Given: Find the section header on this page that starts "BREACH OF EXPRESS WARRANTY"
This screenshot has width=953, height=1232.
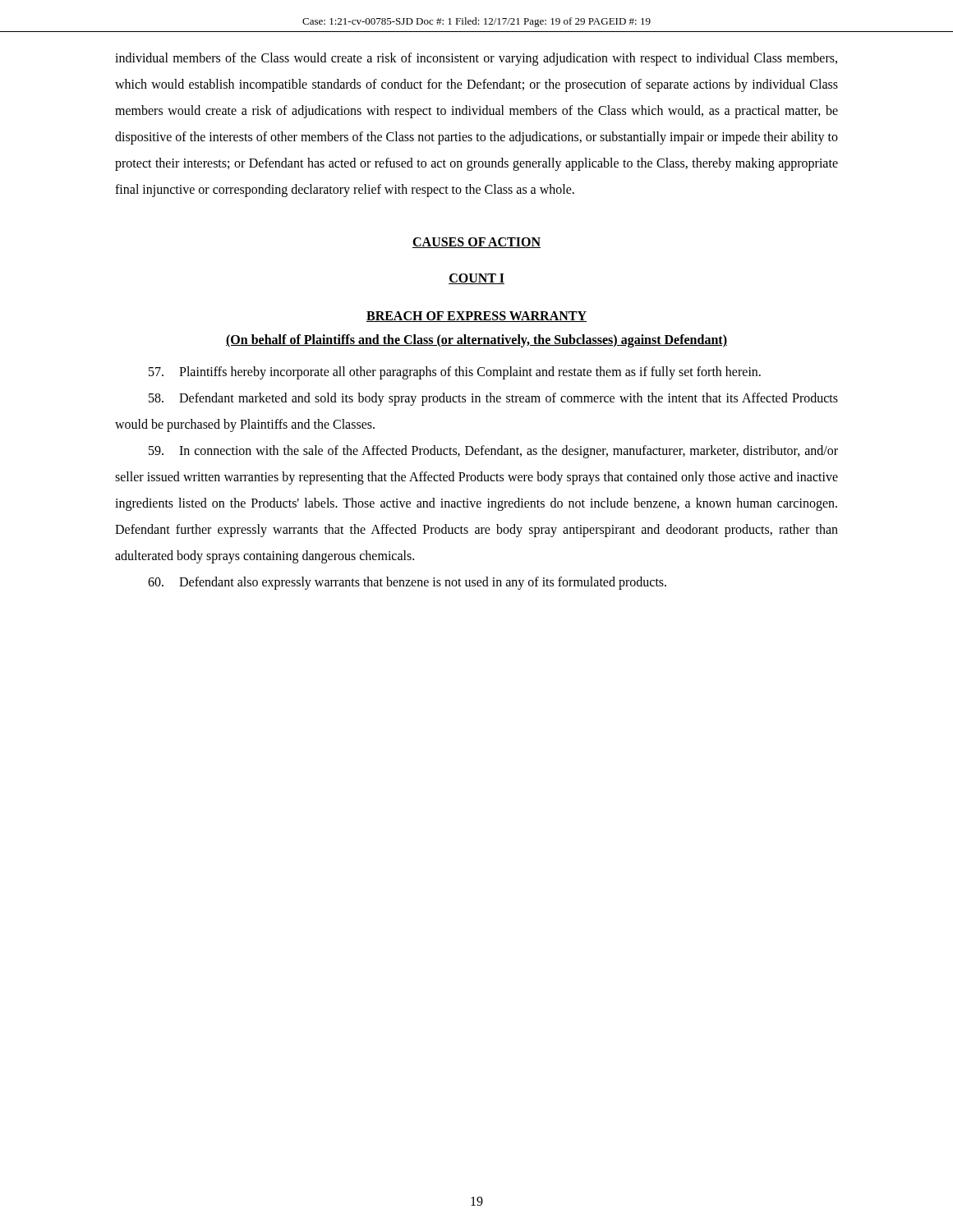Looking at the screenshot, I should click(x=476, y=328).
